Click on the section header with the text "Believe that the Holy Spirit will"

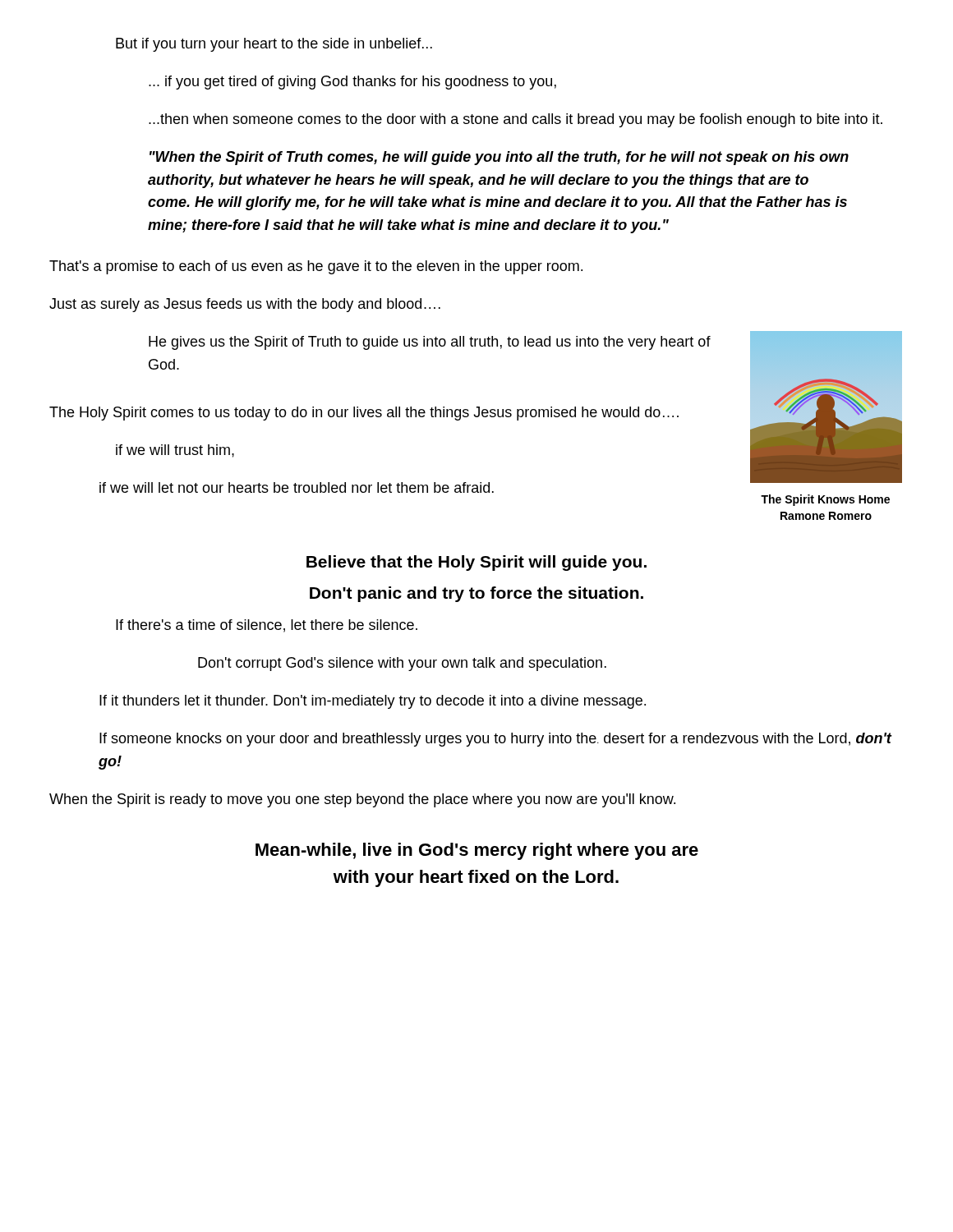(x=476, y=562)
